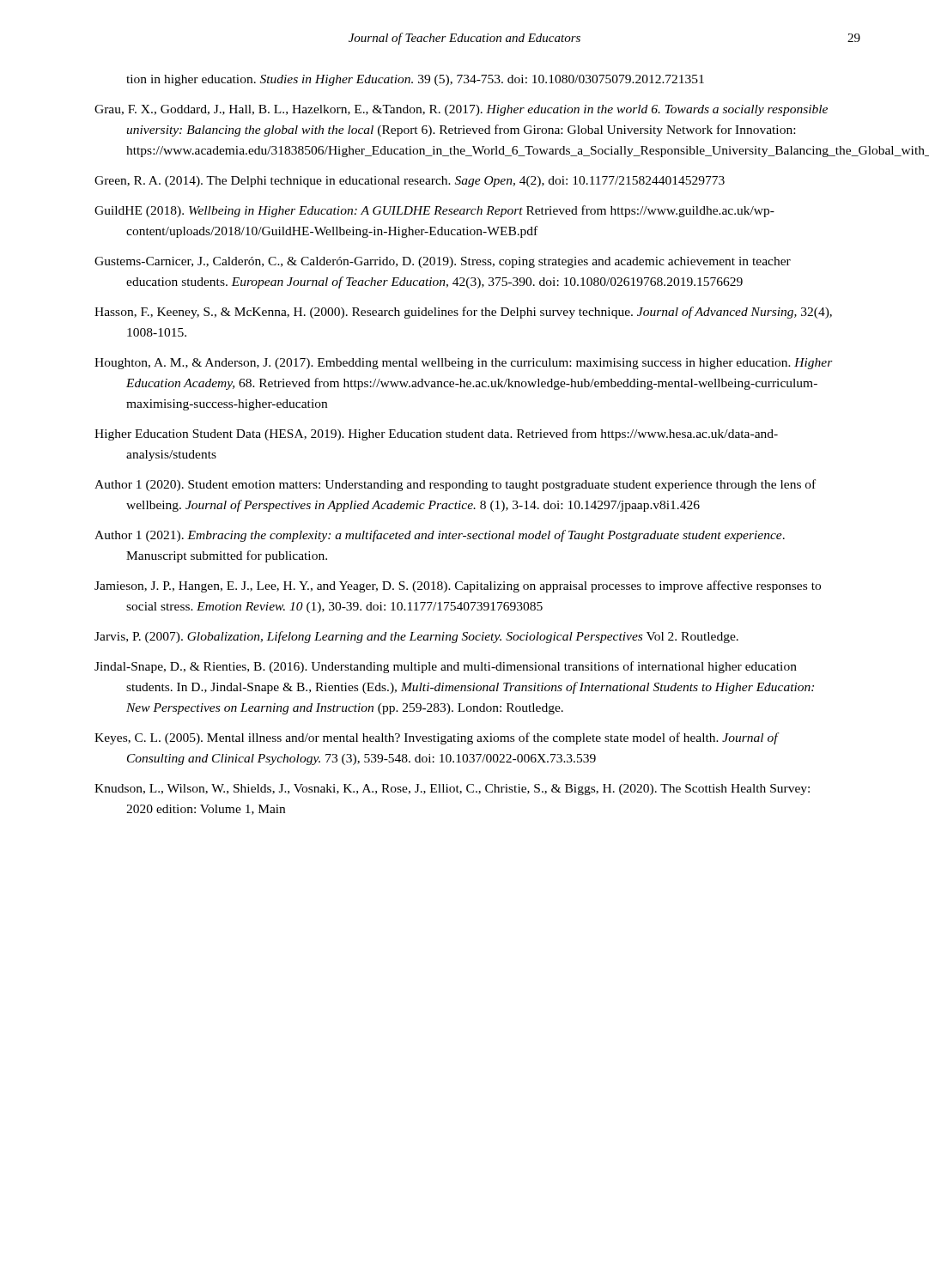Click on the list item that reads "Author 1 (2021). Embracing the complexity:"
The width and height of the screenshot is (929, 1288).
tap(440, 545)
